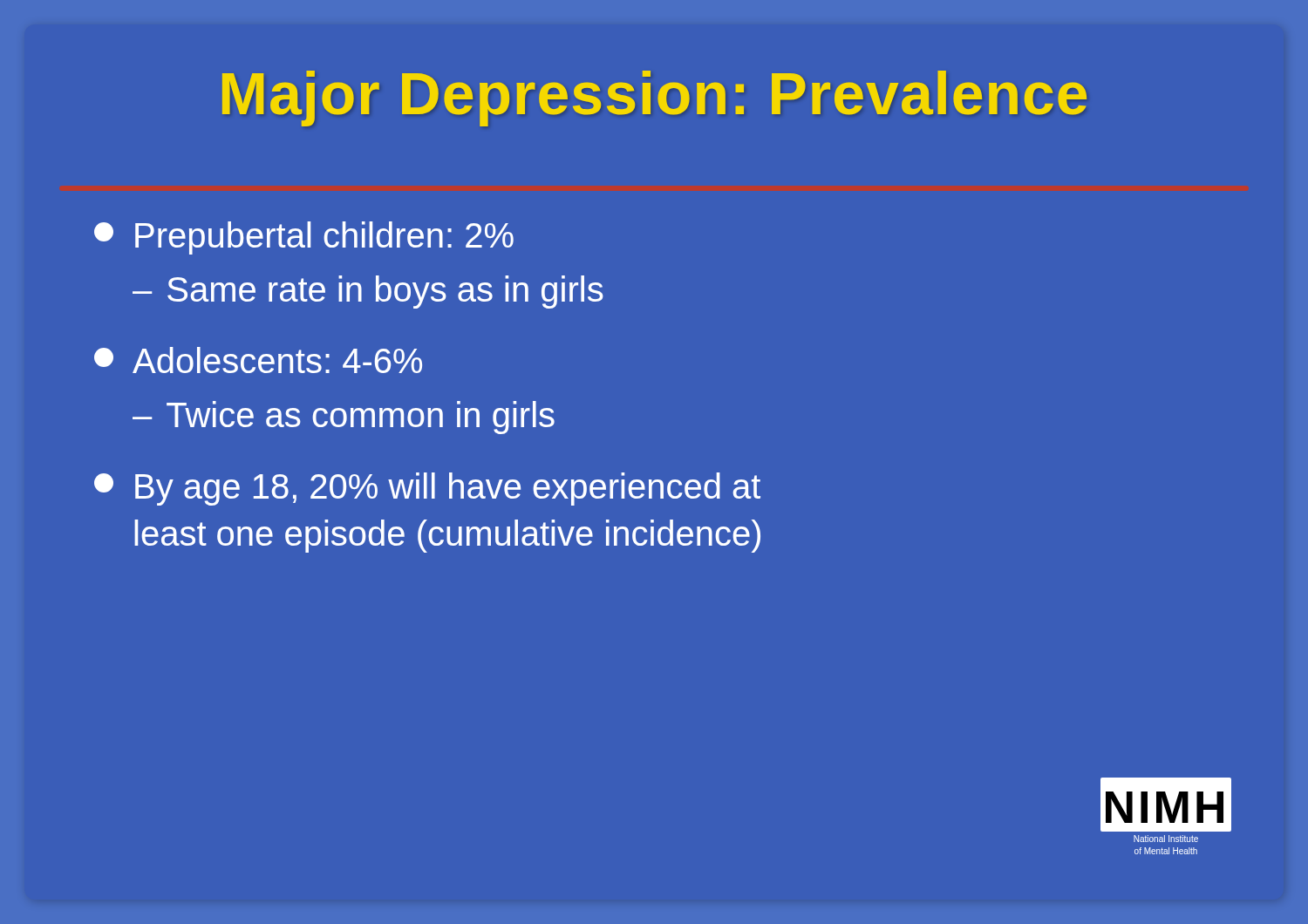Select the logo
The image size is (1308, 924).
tap(1166, 823)
